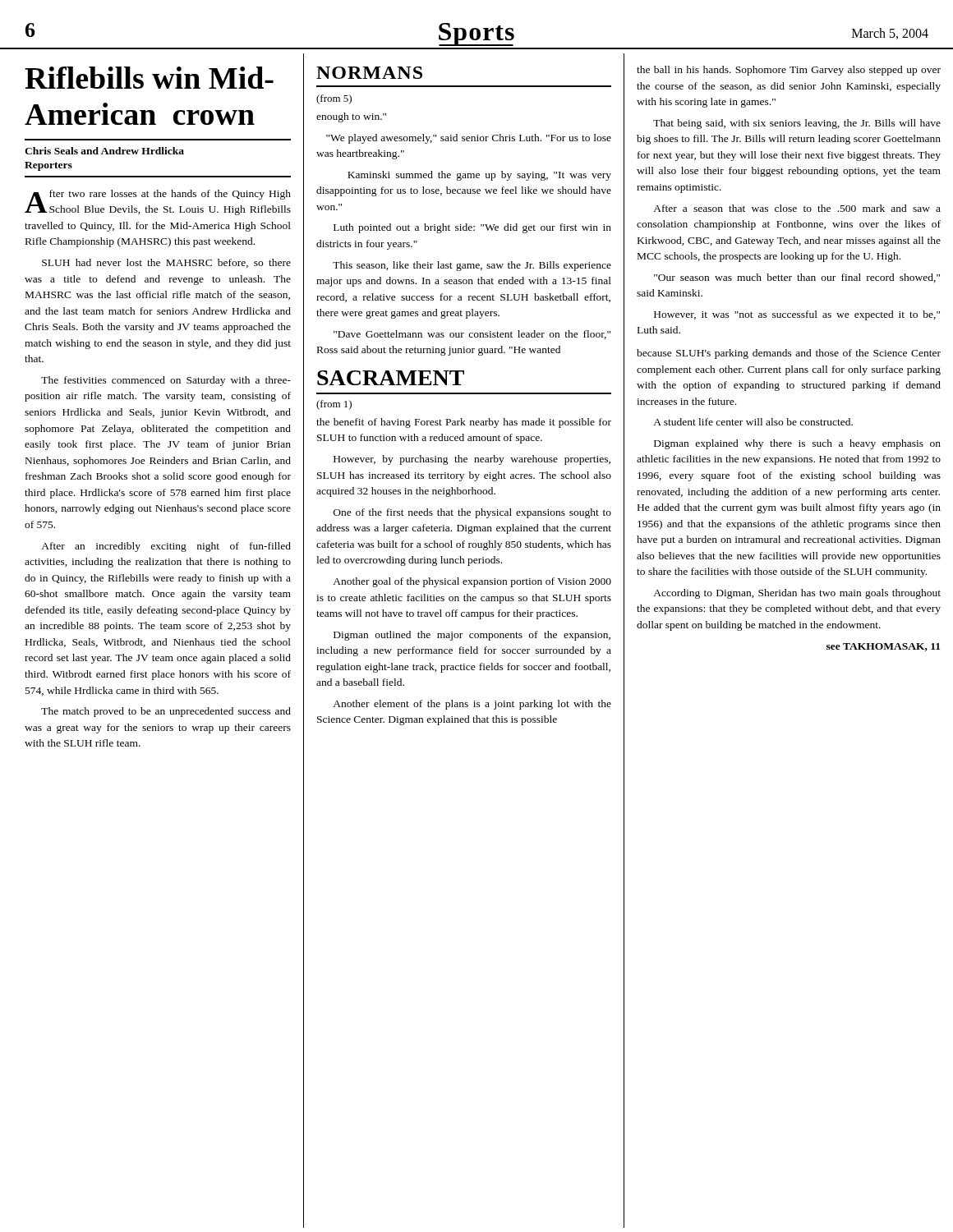Viewport: 953px width, 1232px height.
Task: Navigate to the element starting "enough to win." "We played awesomely,""
Action: 464,233
